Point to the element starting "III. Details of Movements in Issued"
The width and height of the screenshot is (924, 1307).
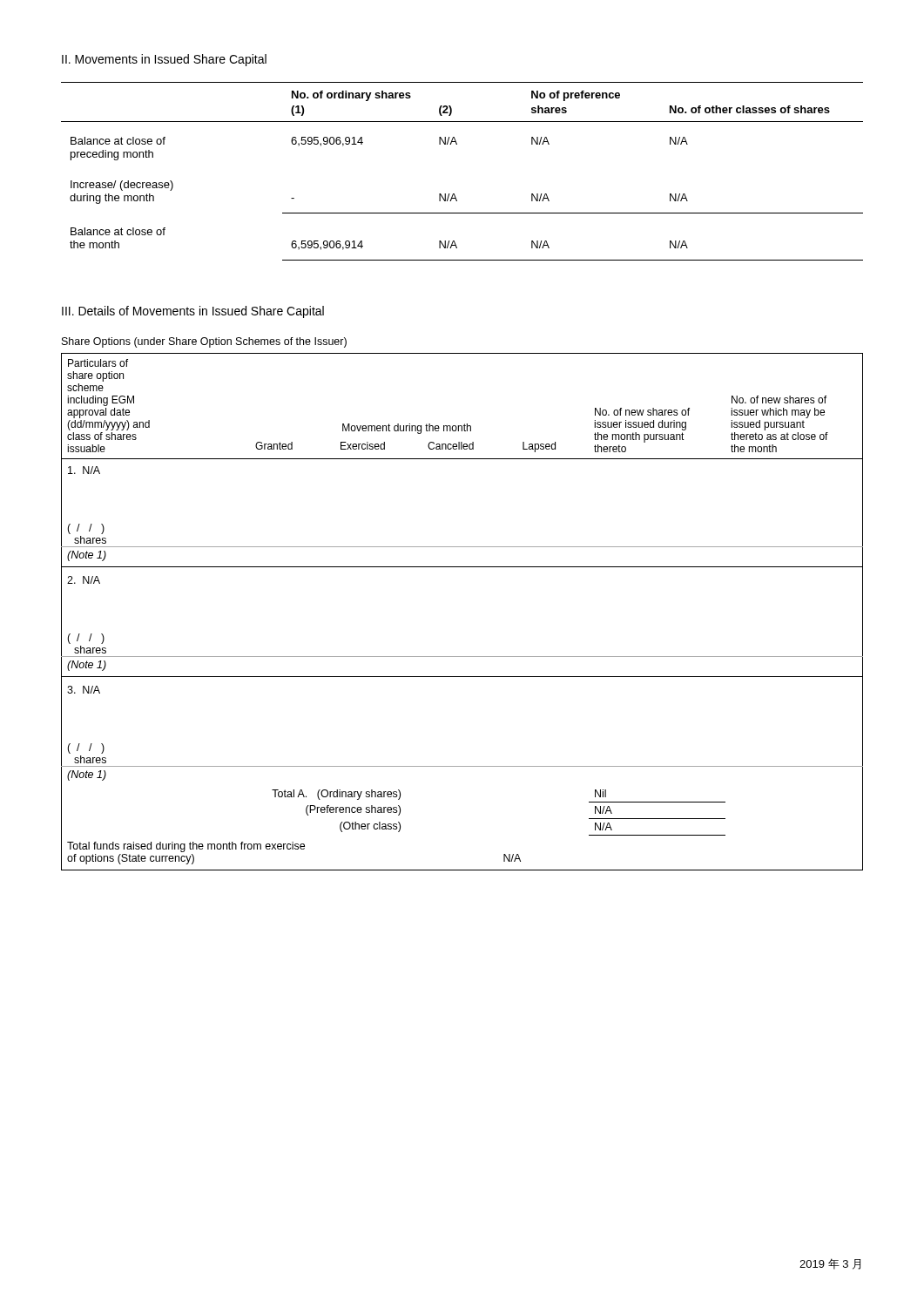[193, 311]
